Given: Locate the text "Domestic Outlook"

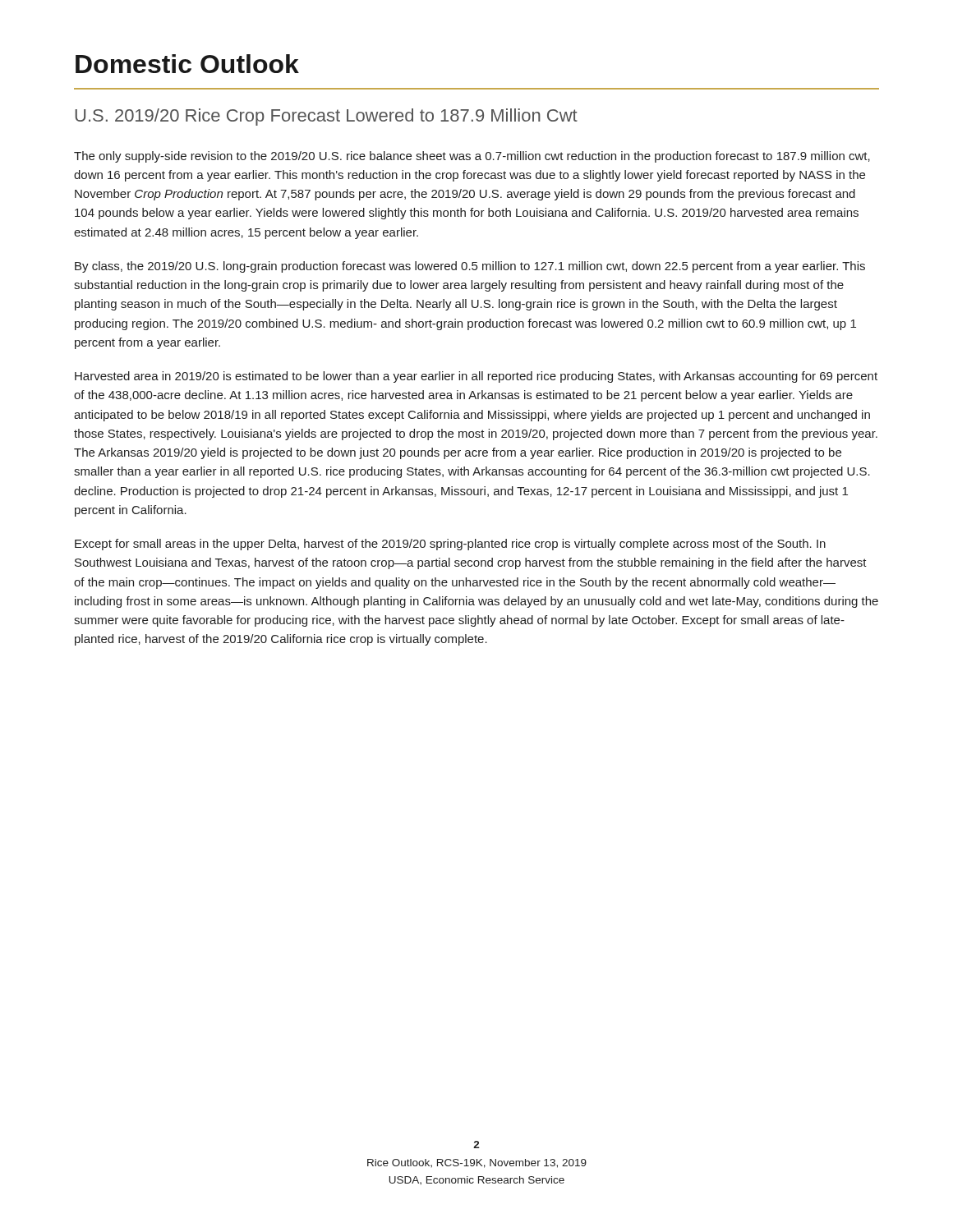Looking at the screenshot, I should pos(187,64).
